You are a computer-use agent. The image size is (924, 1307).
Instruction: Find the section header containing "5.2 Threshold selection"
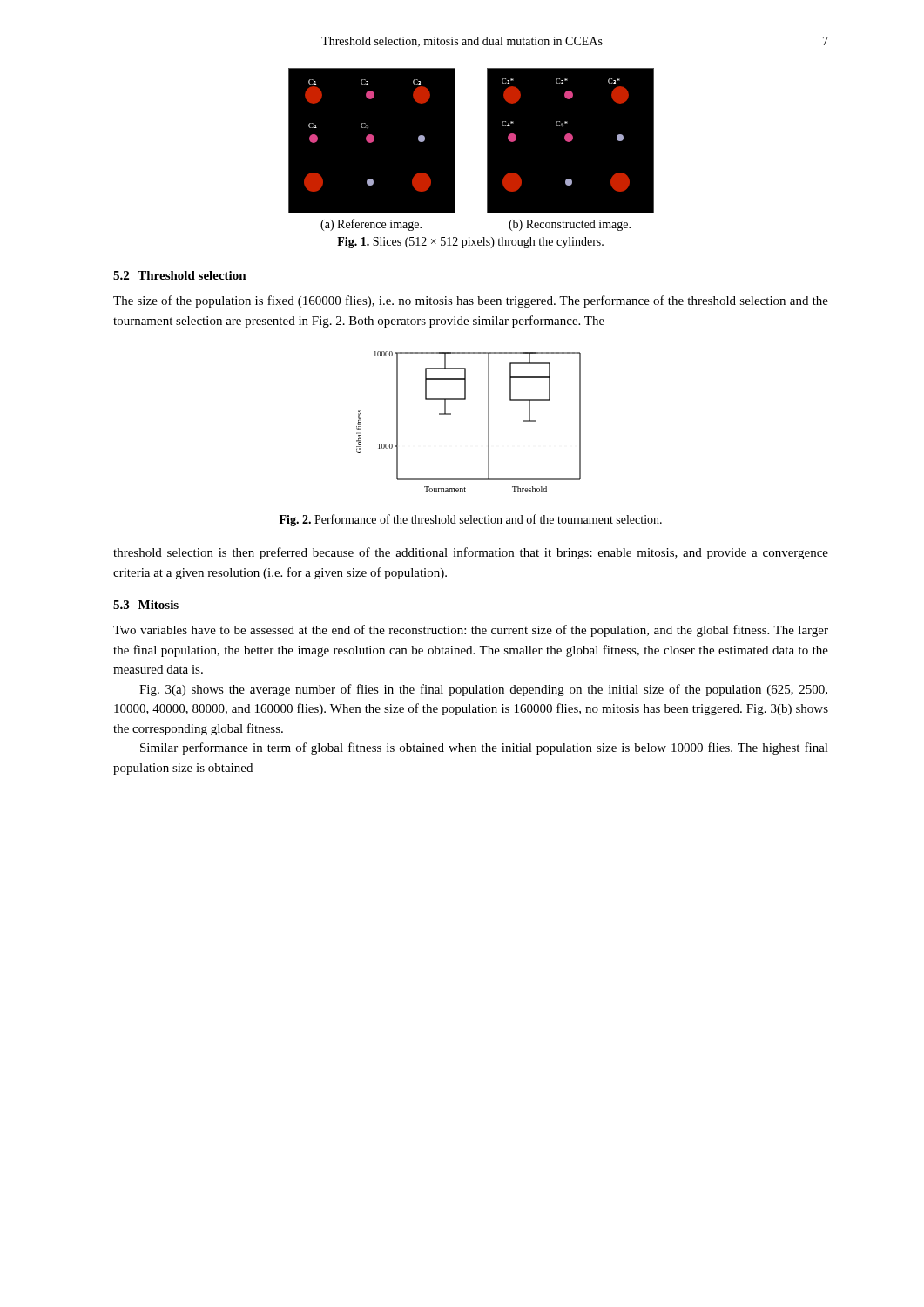click(x=180, y=275)
